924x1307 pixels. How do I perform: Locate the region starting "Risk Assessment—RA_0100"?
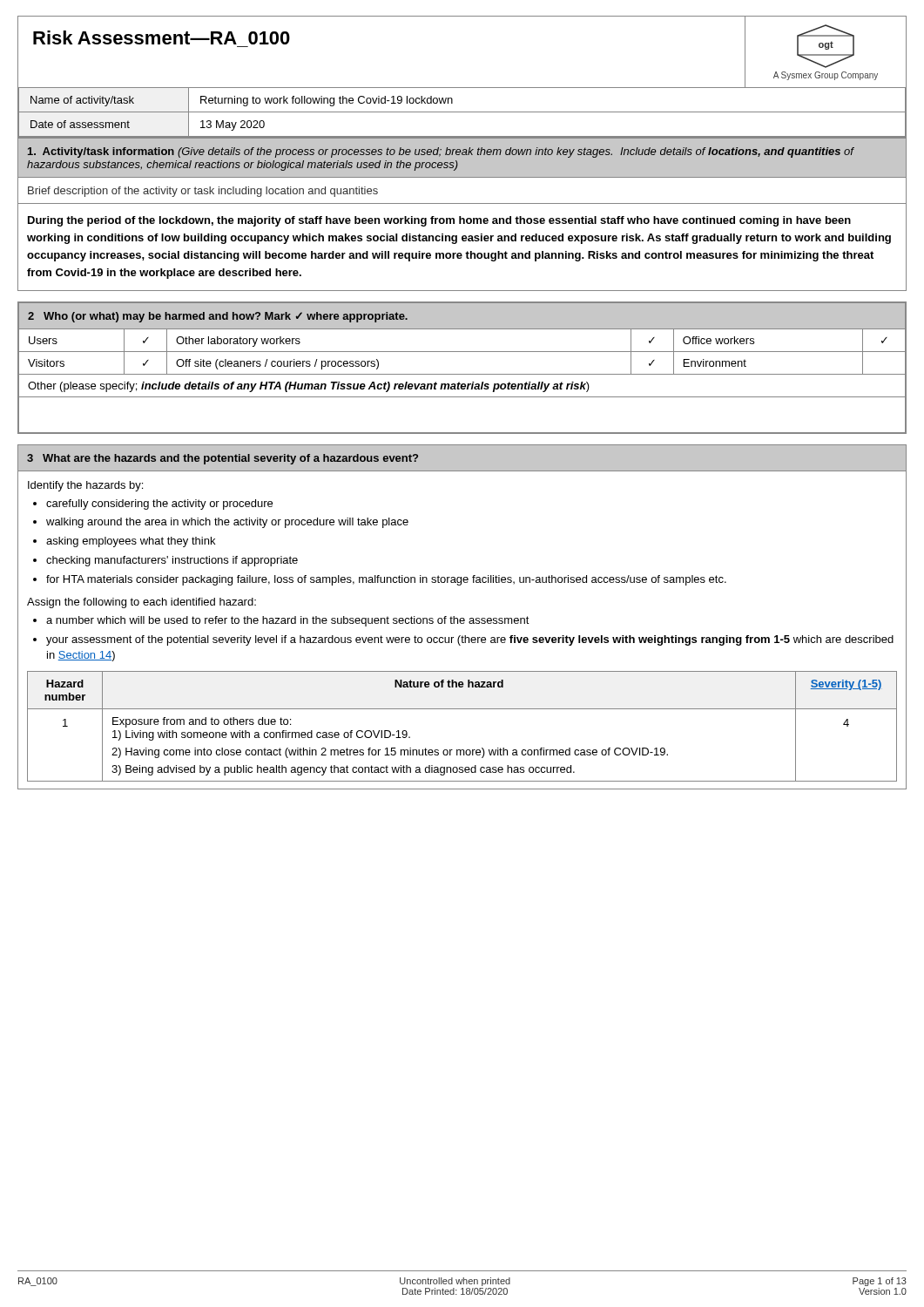coord(161,38)
